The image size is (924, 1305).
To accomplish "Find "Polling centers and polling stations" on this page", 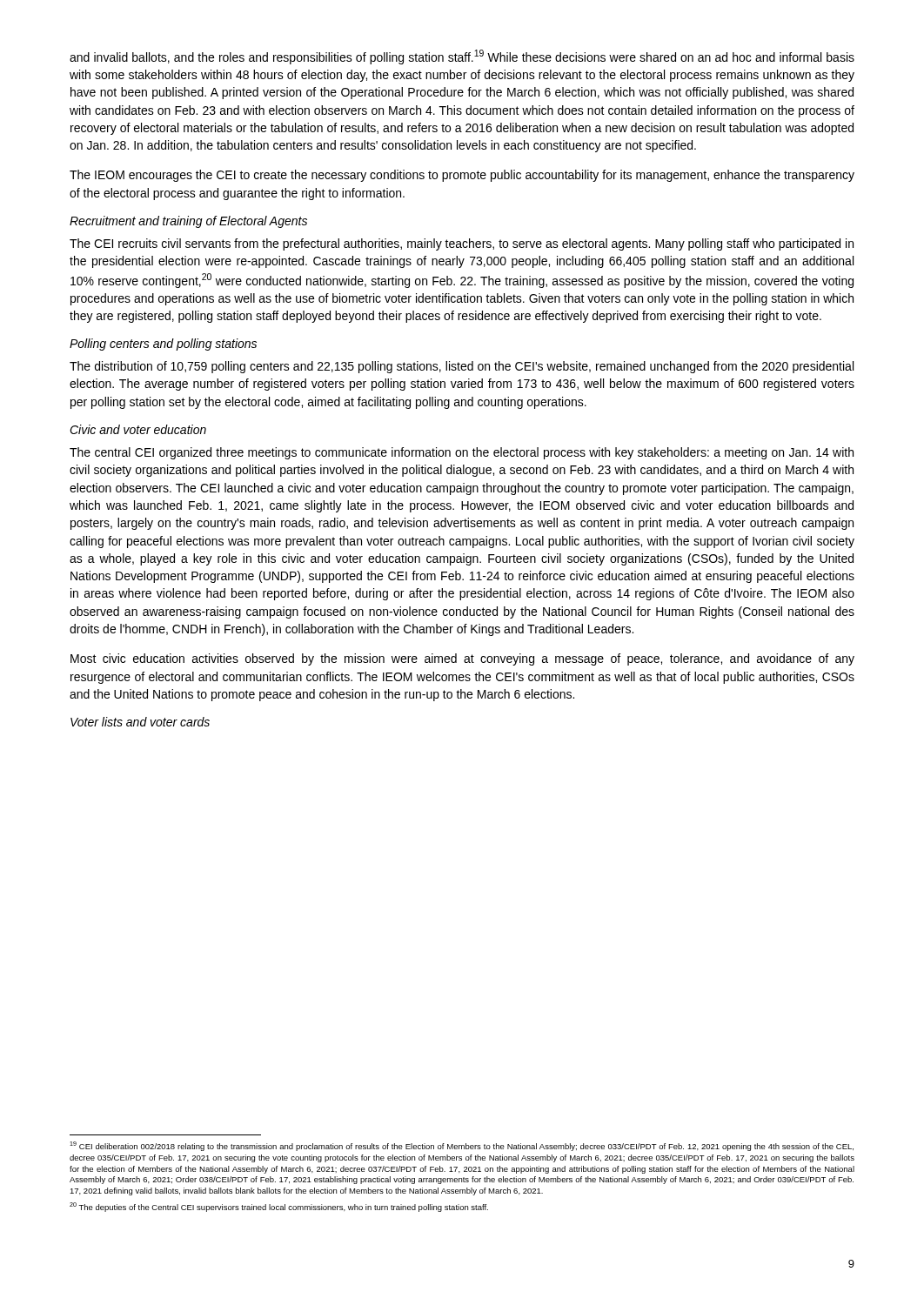I will click(x=163, y=344).
